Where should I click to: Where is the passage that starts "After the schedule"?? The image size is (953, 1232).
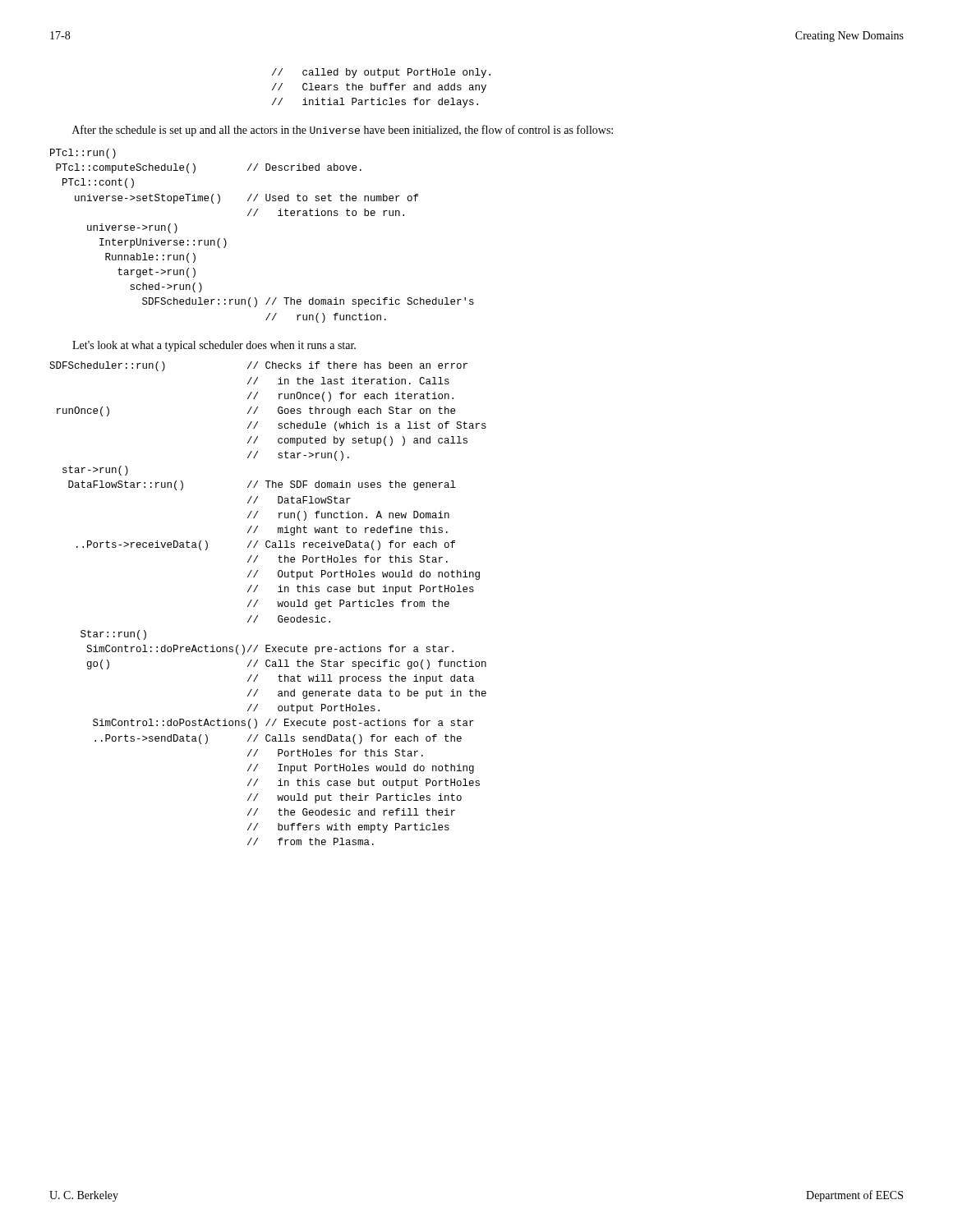[332, 131]
